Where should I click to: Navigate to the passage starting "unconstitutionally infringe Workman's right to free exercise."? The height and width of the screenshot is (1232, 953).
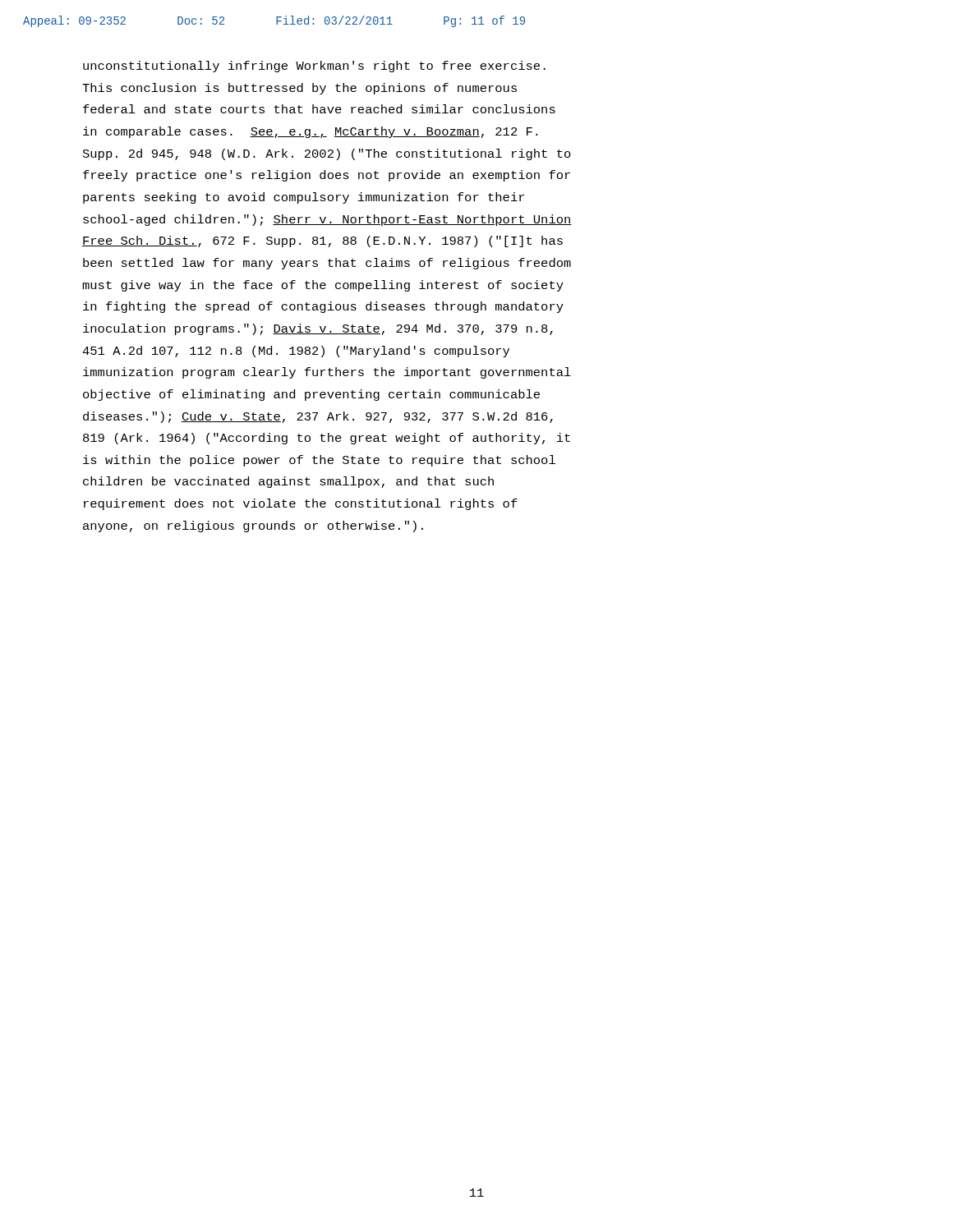coord(327,296)
